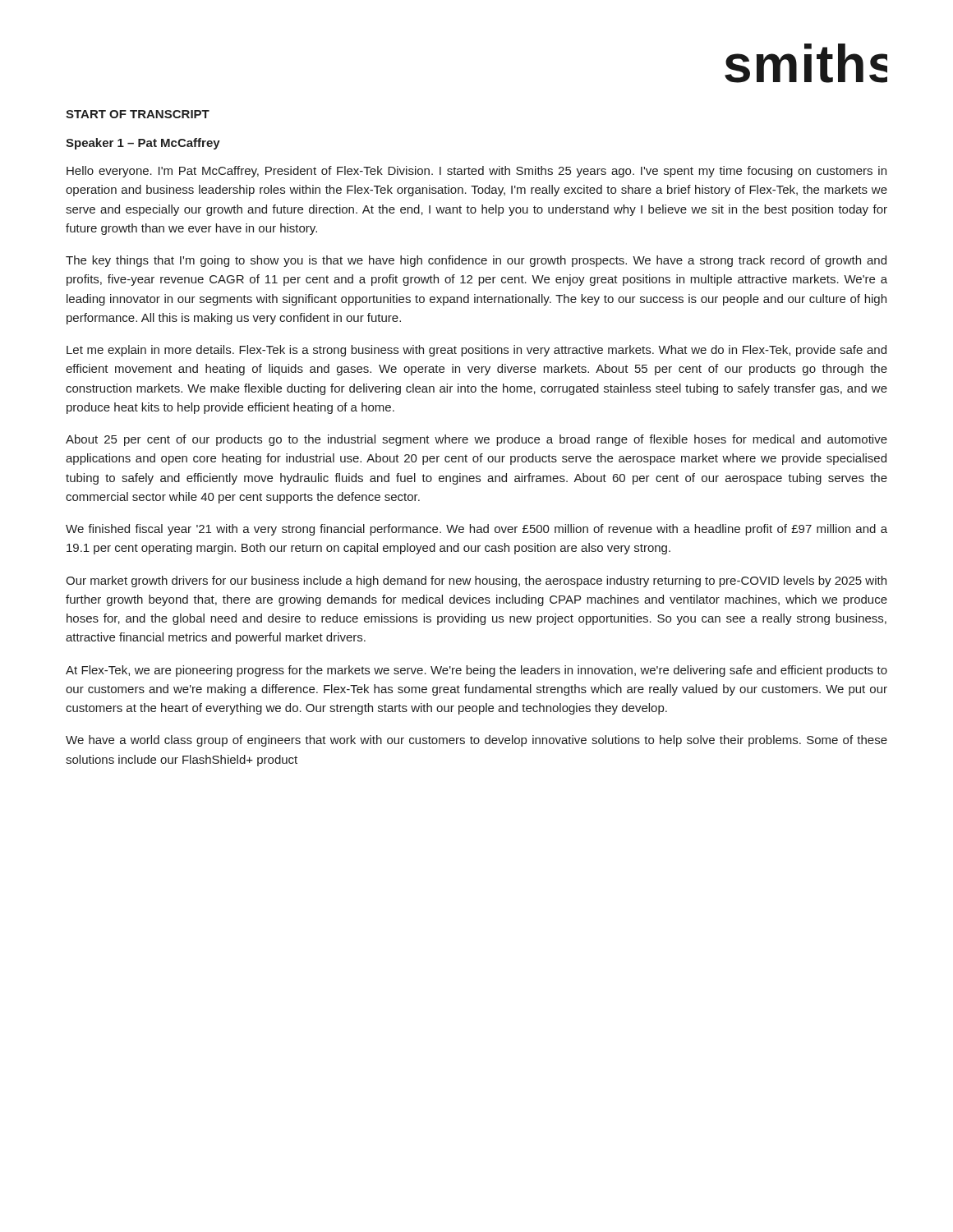Where is the passage that starts "Our market growth"?

point(476,608)
